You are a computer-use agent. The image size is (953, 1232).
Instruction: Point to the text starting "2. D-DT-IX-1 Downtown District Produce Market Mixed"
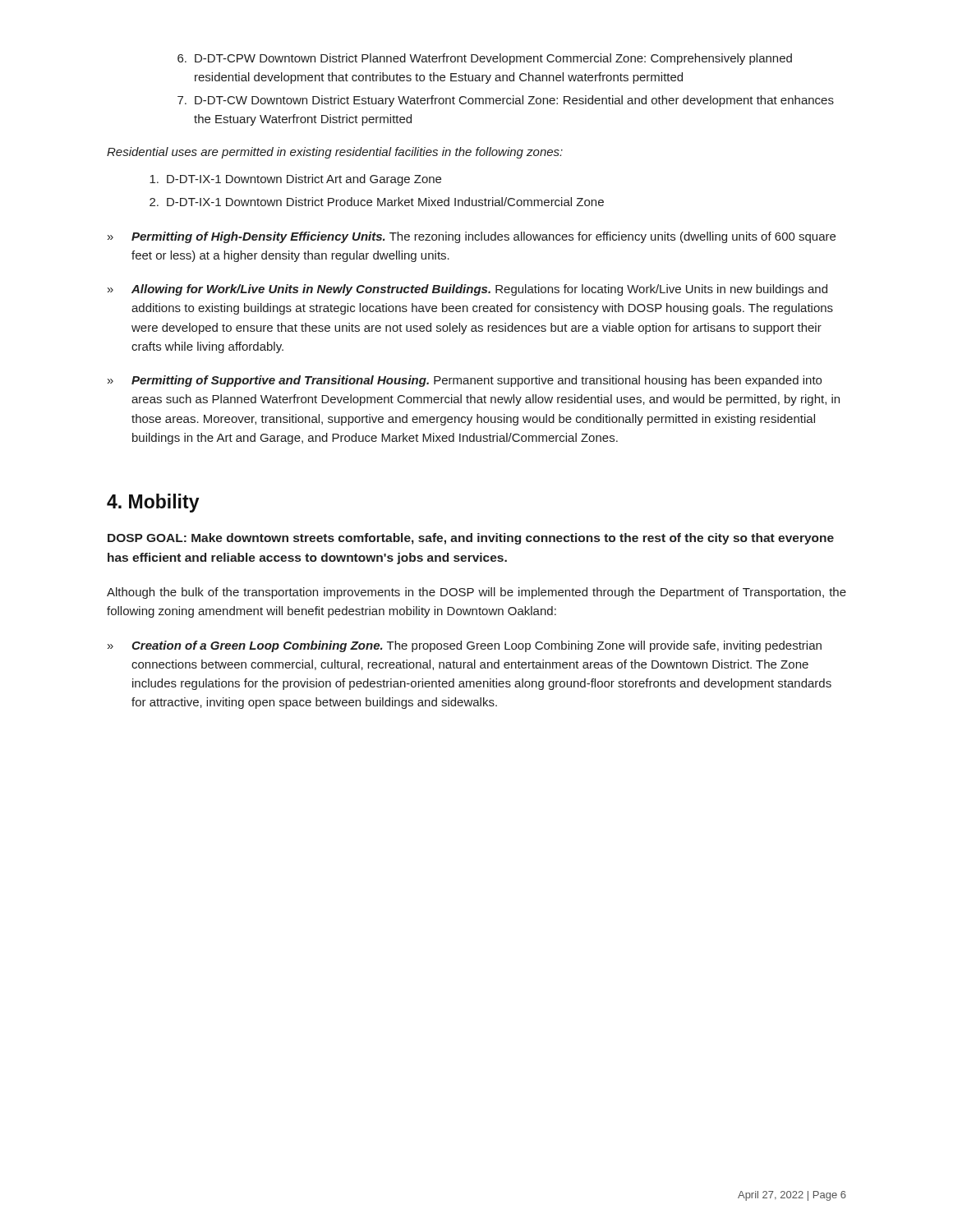point(489,202)
